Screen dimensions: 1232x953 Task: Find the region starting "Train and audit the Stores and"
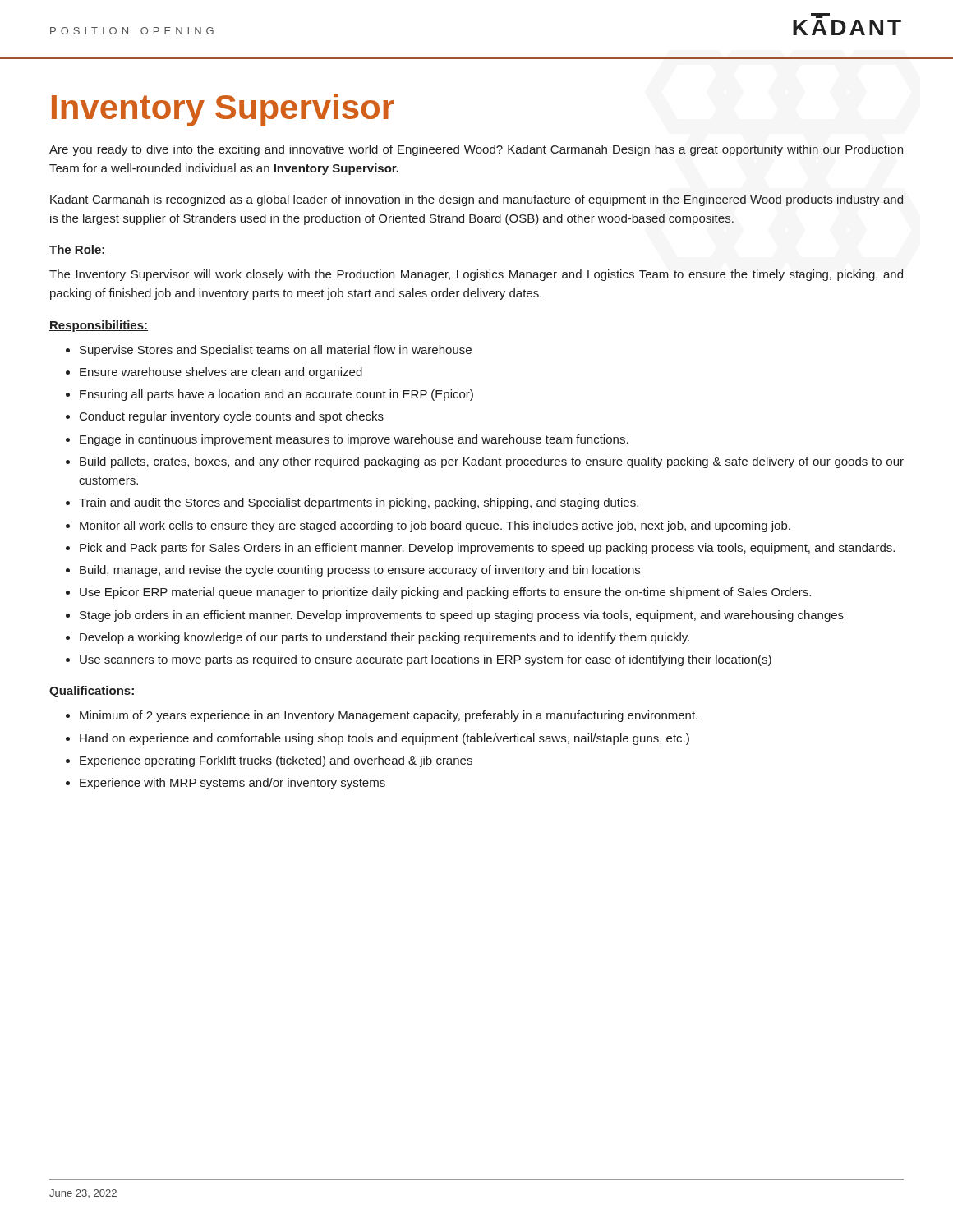pyautogui.click(x=359, y=503)
